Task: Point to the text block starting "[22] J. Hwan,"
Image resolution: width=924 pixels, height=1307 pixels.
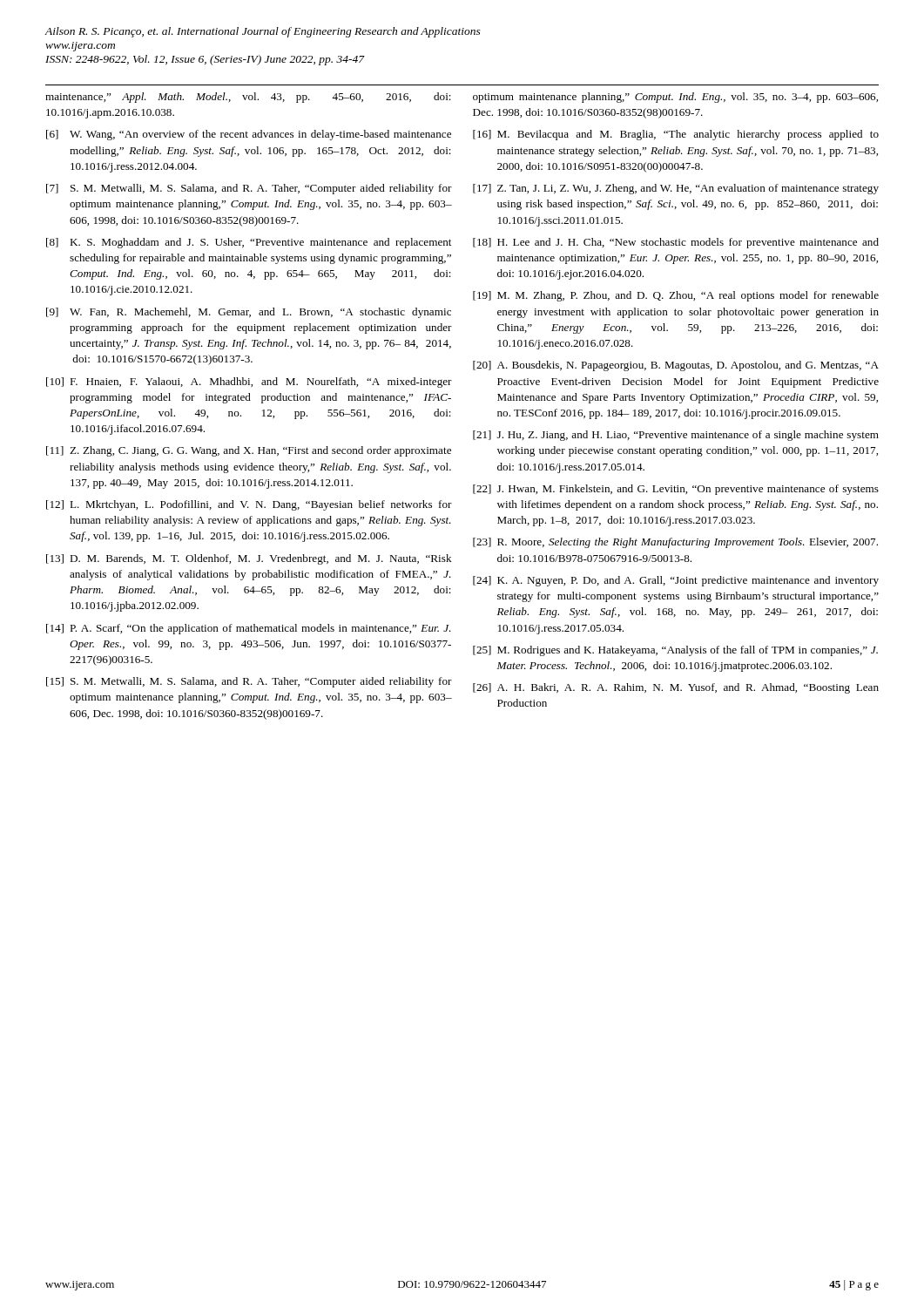Action: (676, 505)
